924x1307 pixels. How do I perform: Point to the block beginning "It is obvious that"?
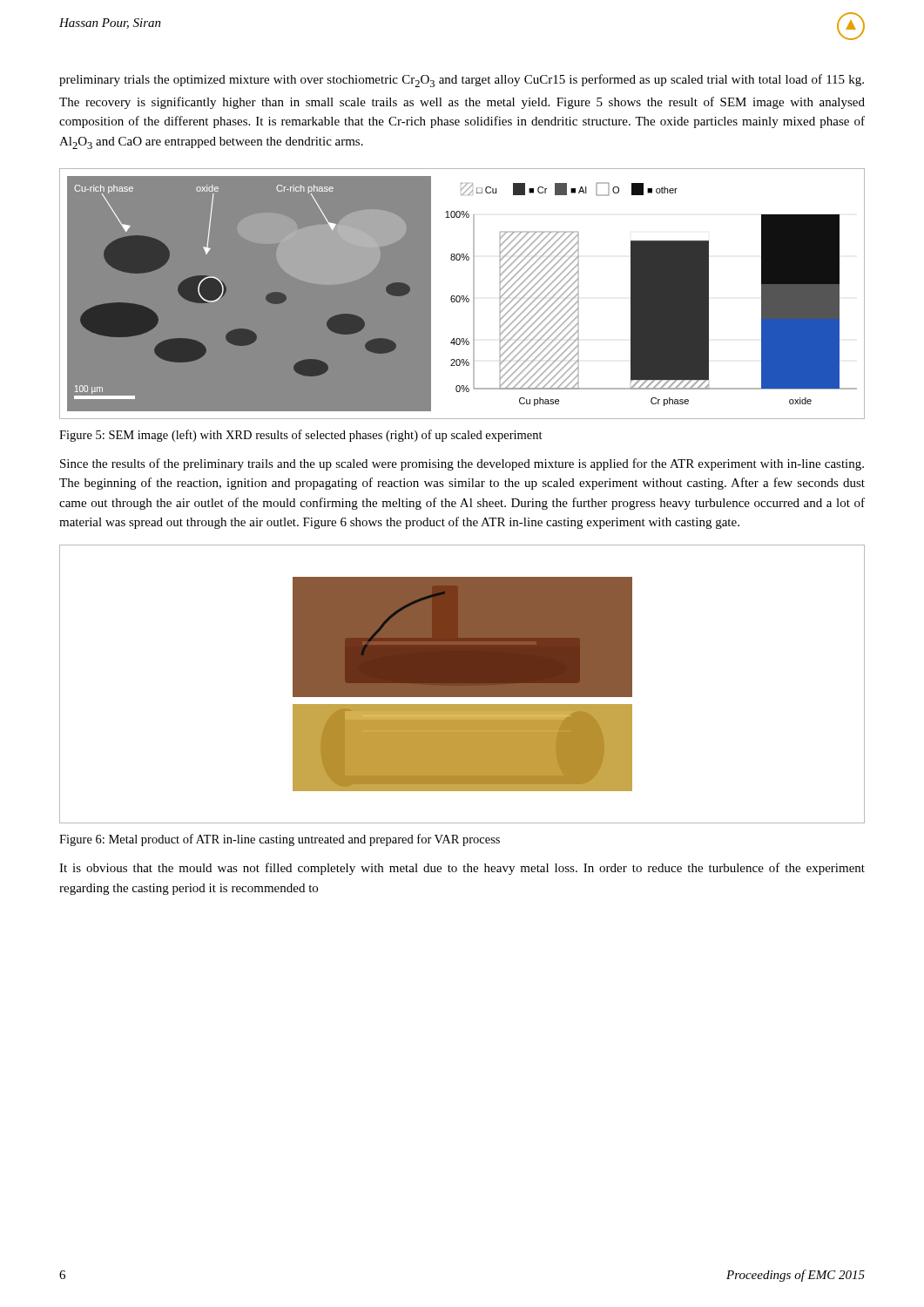point(462,878)
